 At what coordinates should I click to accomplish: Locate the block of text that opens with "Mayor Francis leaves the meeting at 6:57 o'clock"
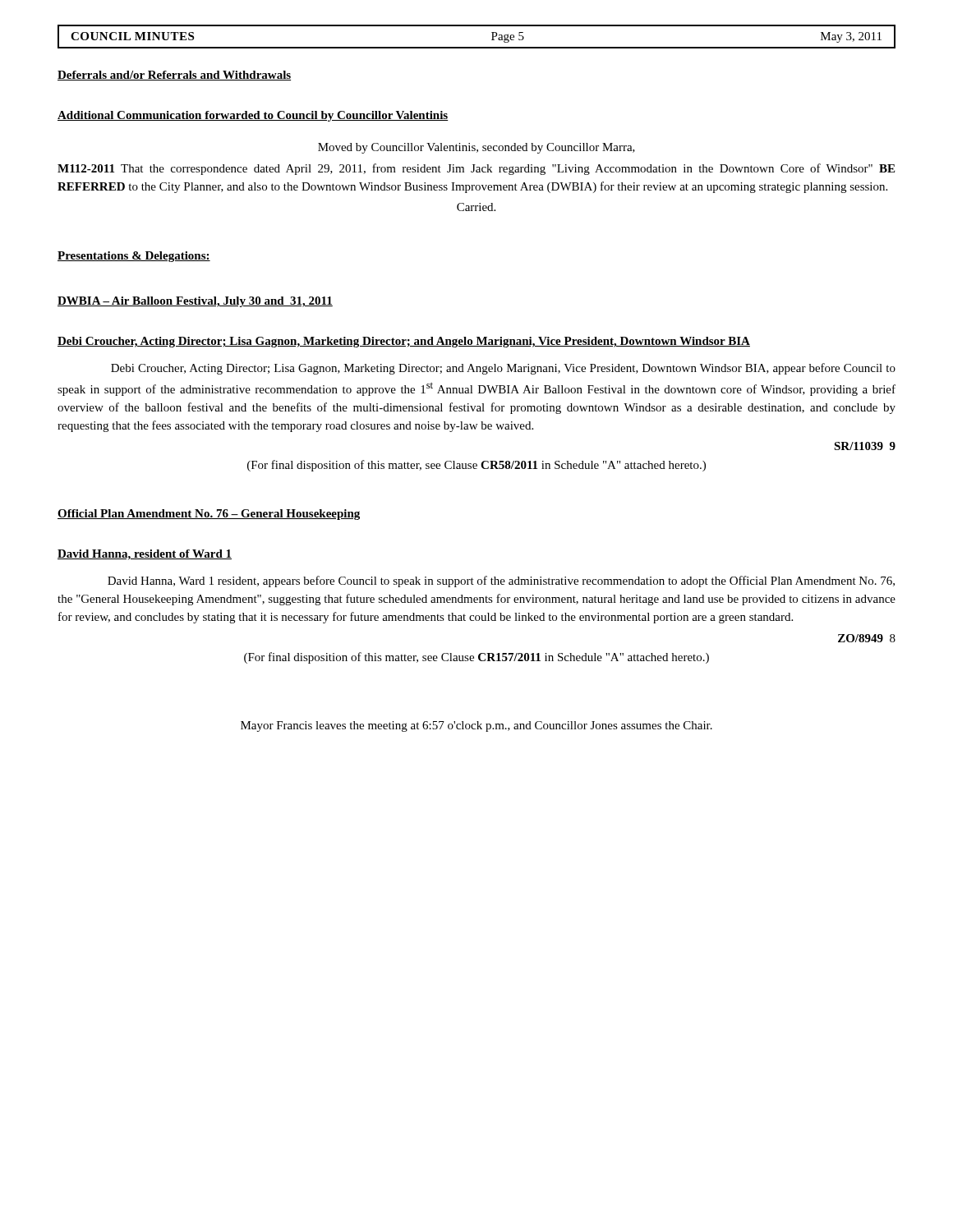[476, 725]
